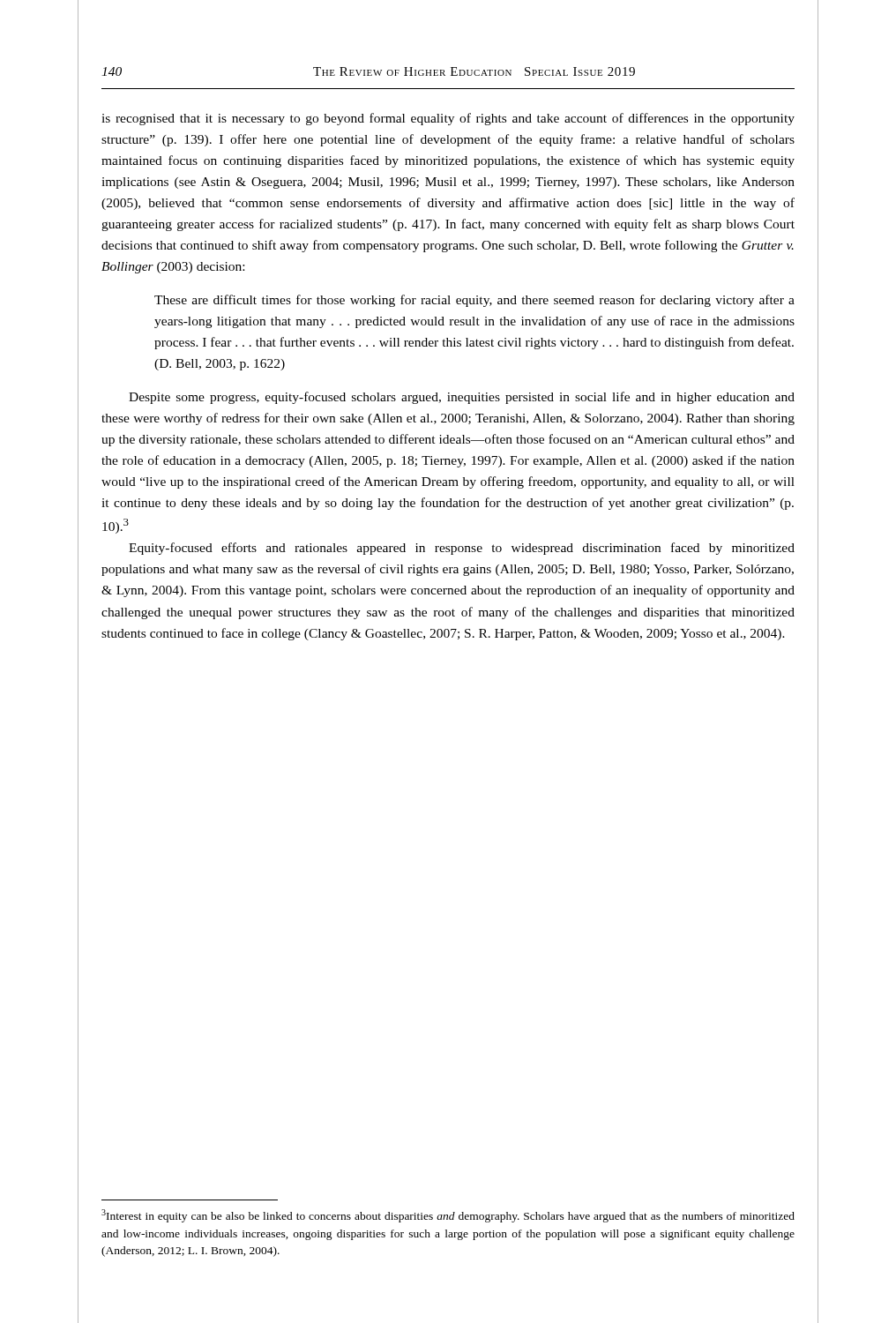
Task: Select the element starting "3Interest in equity can be also"
Action: (x=448, y=1233)
